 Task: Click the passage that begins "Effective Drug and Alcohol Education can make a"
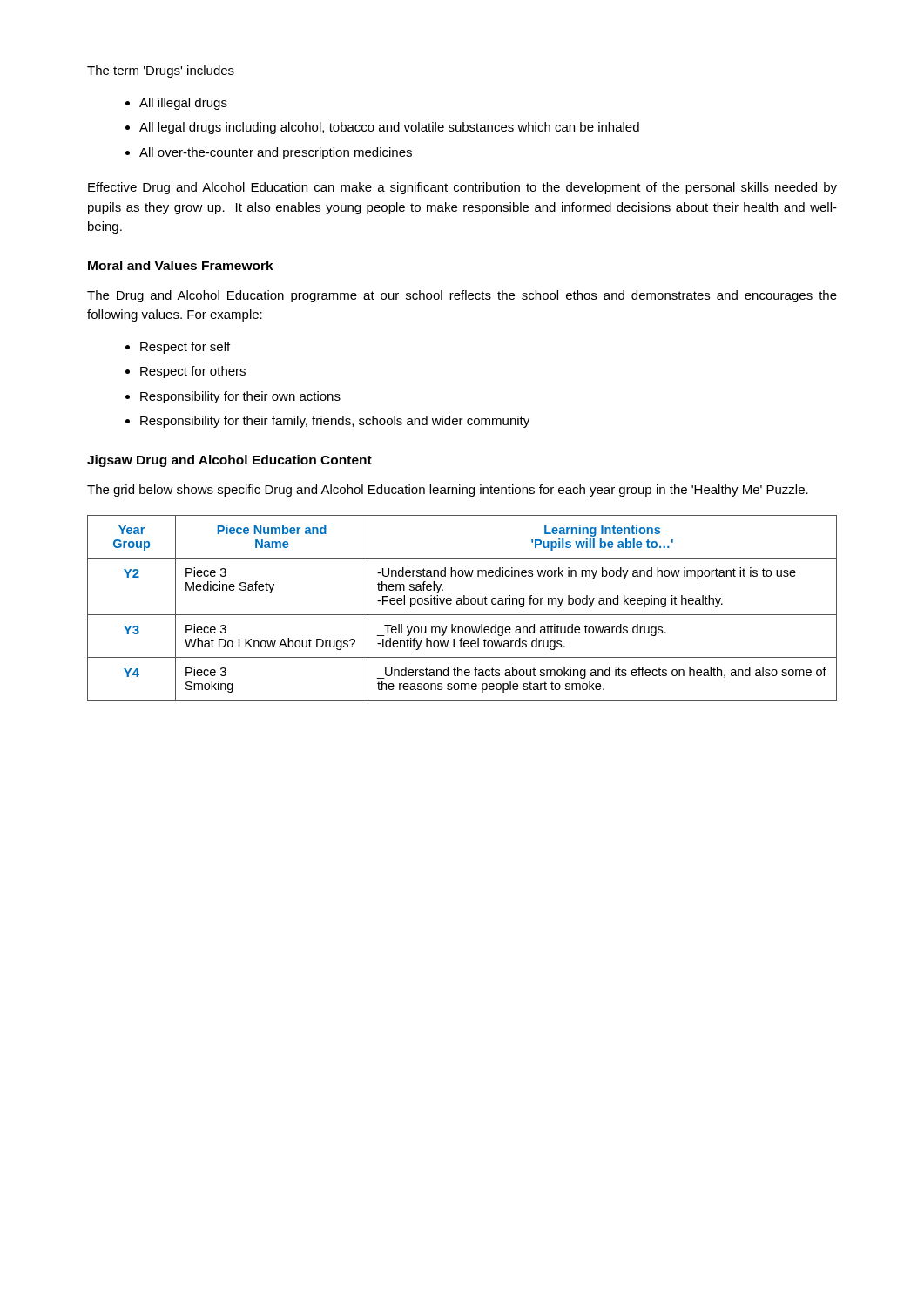[462, 207]
